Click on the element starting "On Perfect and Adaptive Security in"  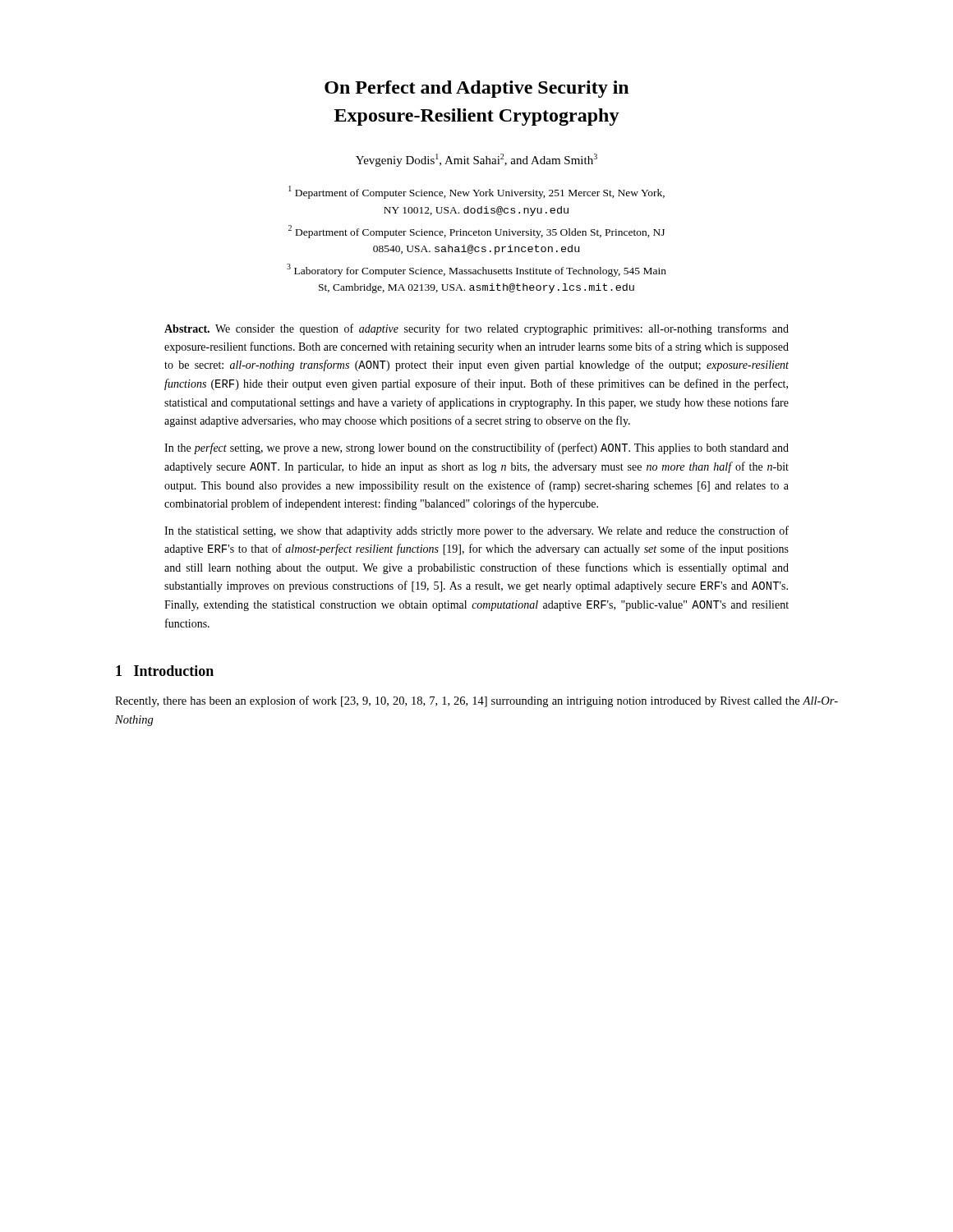coord(476,102)
